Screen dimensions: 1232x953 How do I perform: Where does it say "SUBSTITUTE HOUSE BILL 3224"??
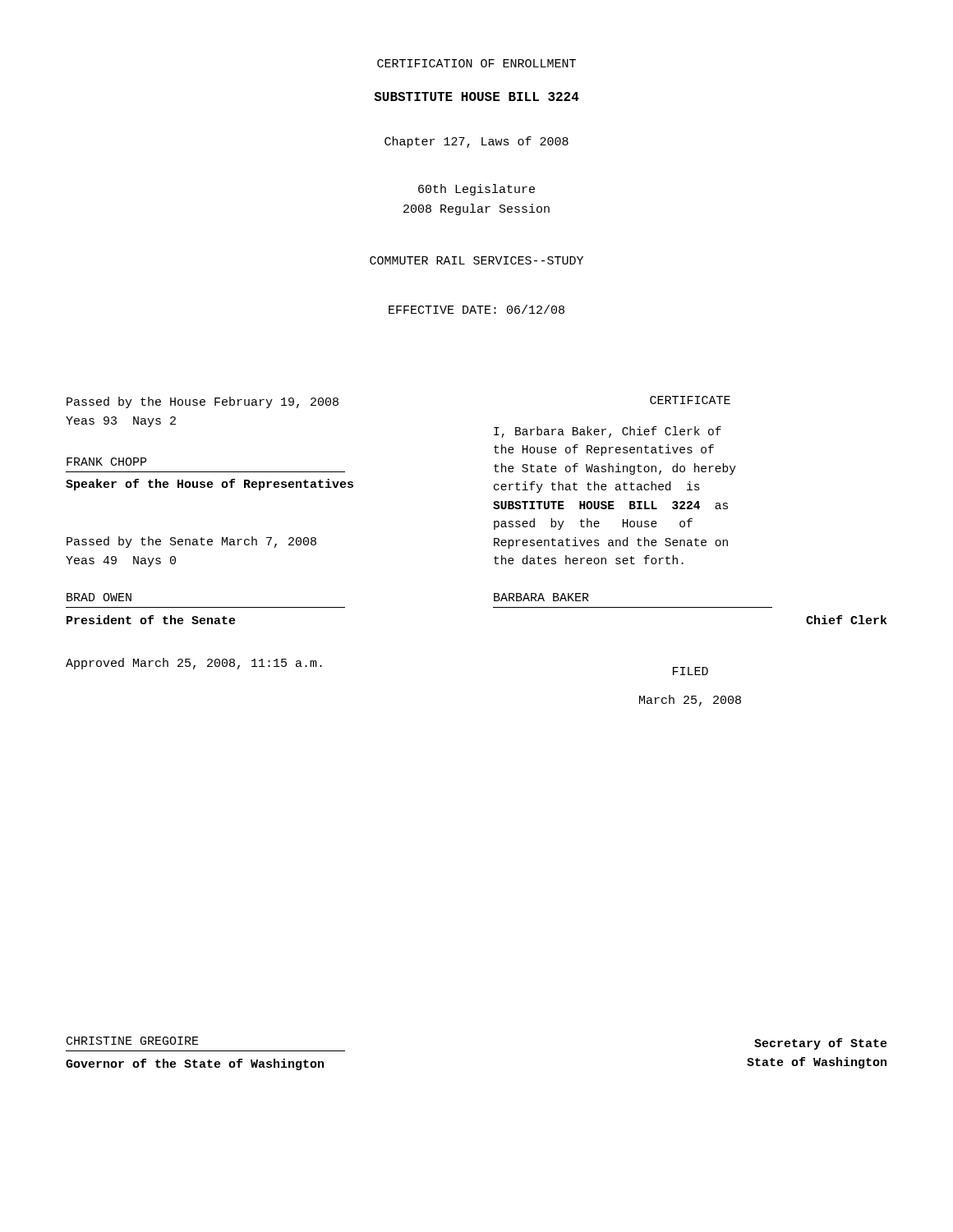476,98
